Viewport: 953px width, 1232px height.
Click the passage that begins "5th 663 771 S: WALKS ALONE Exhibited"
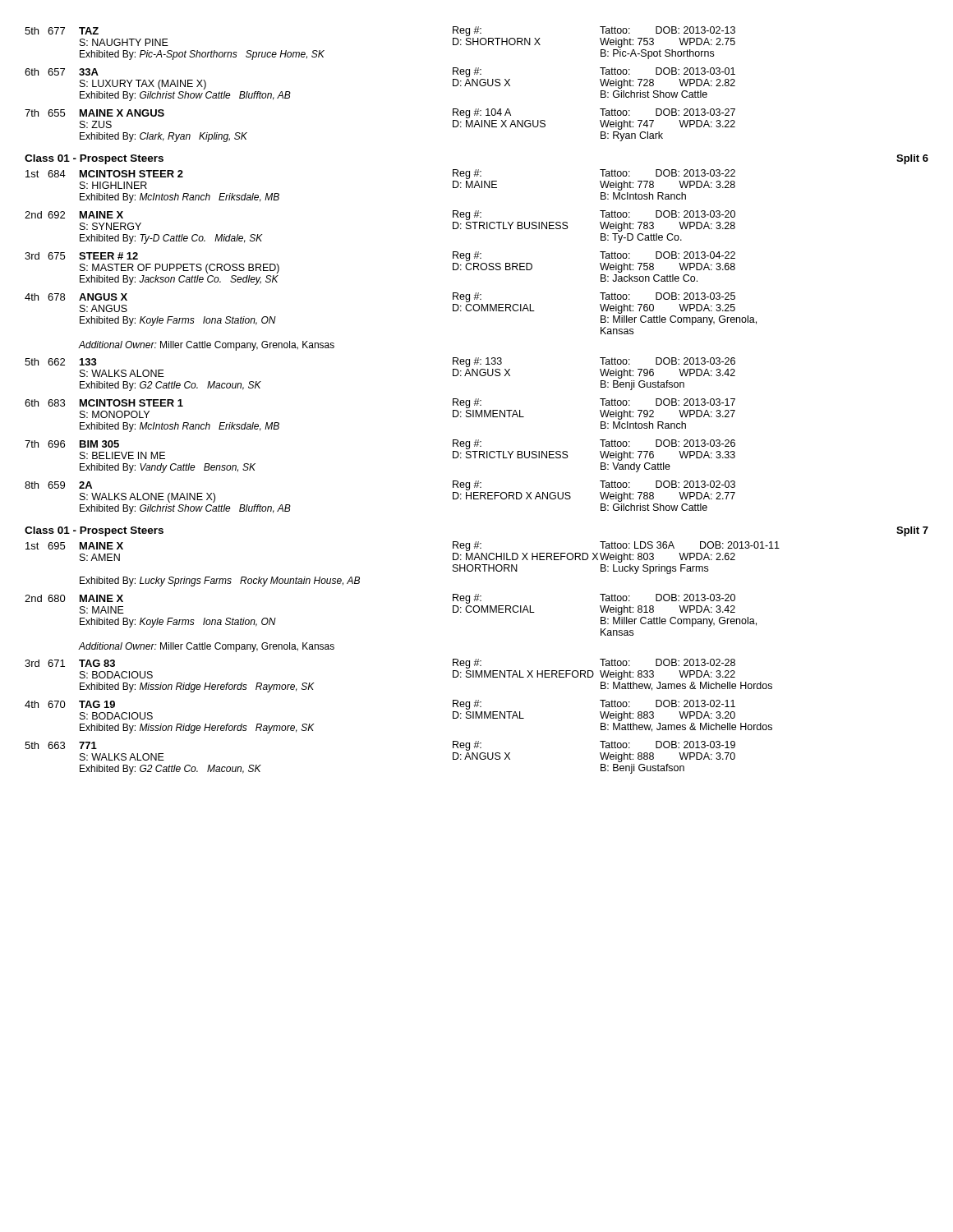coord(460,757)
